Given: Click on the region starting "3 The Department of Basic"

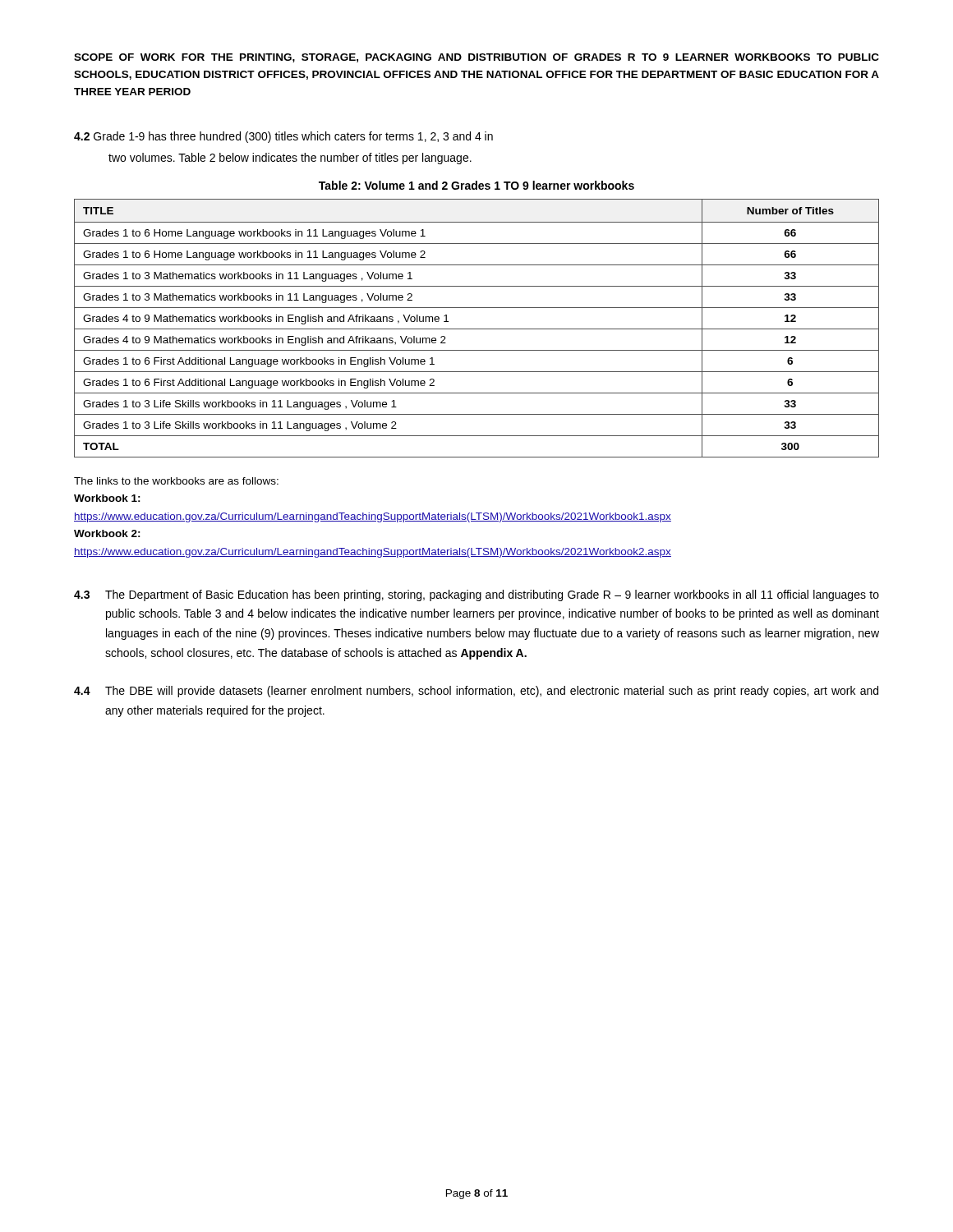Looking at the screenshot, I should pos(476,624).
